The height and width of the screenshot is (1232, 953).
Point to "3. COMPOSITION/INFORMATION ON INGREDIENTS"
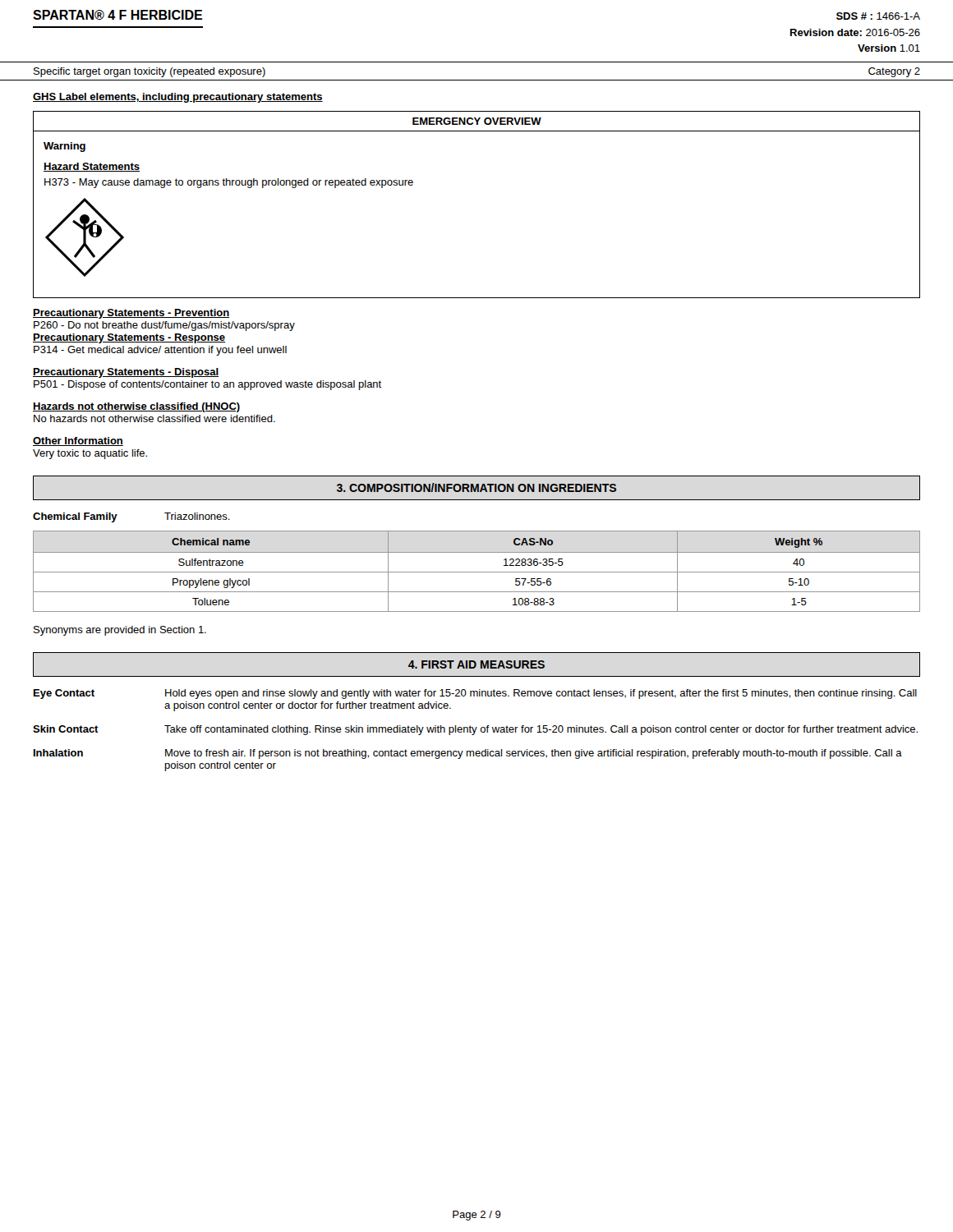click(x=476, y=488)
